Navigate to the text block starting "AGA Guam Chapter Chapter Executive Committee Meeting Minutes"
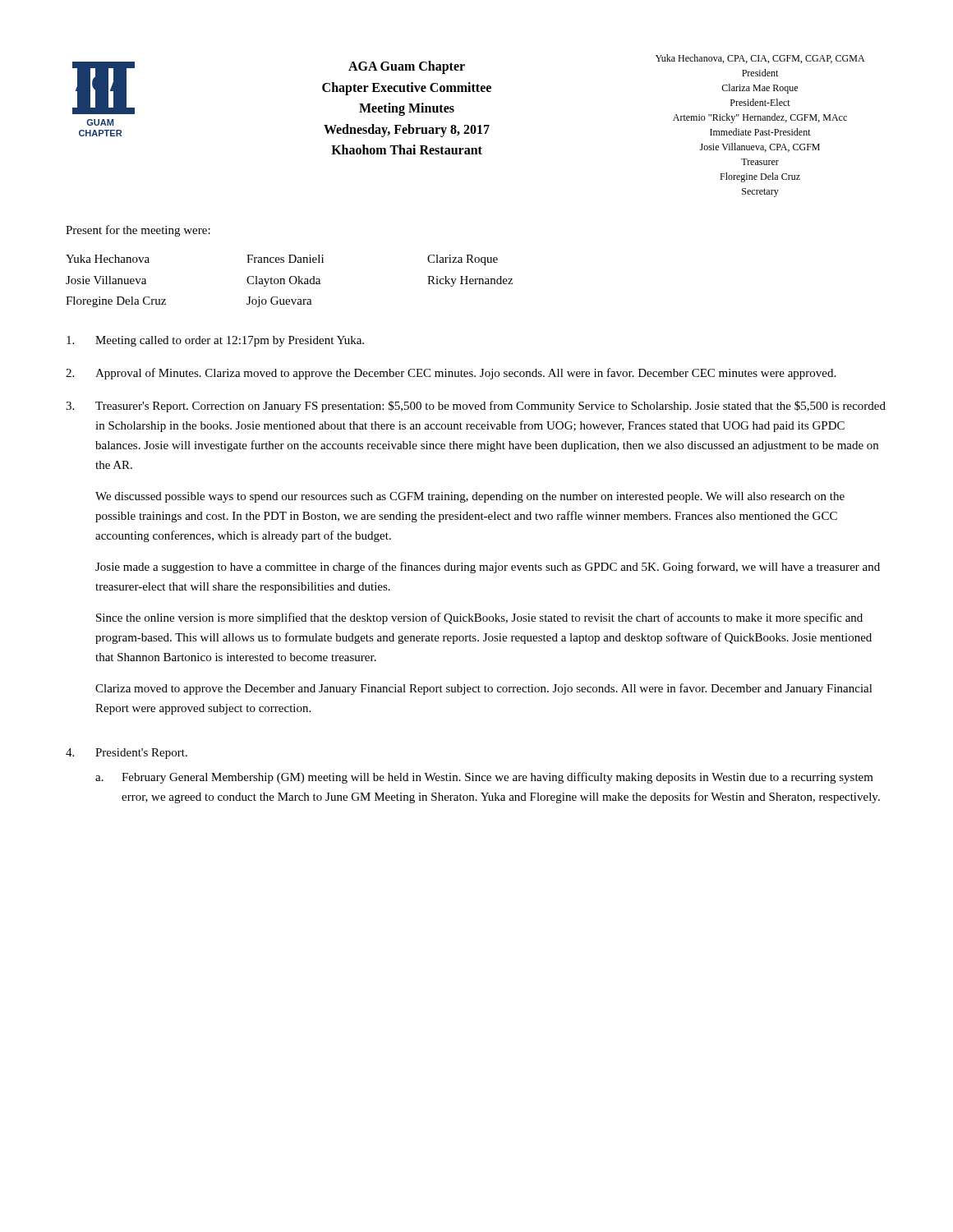The image size is (953, 1232). tap(407, 108)
